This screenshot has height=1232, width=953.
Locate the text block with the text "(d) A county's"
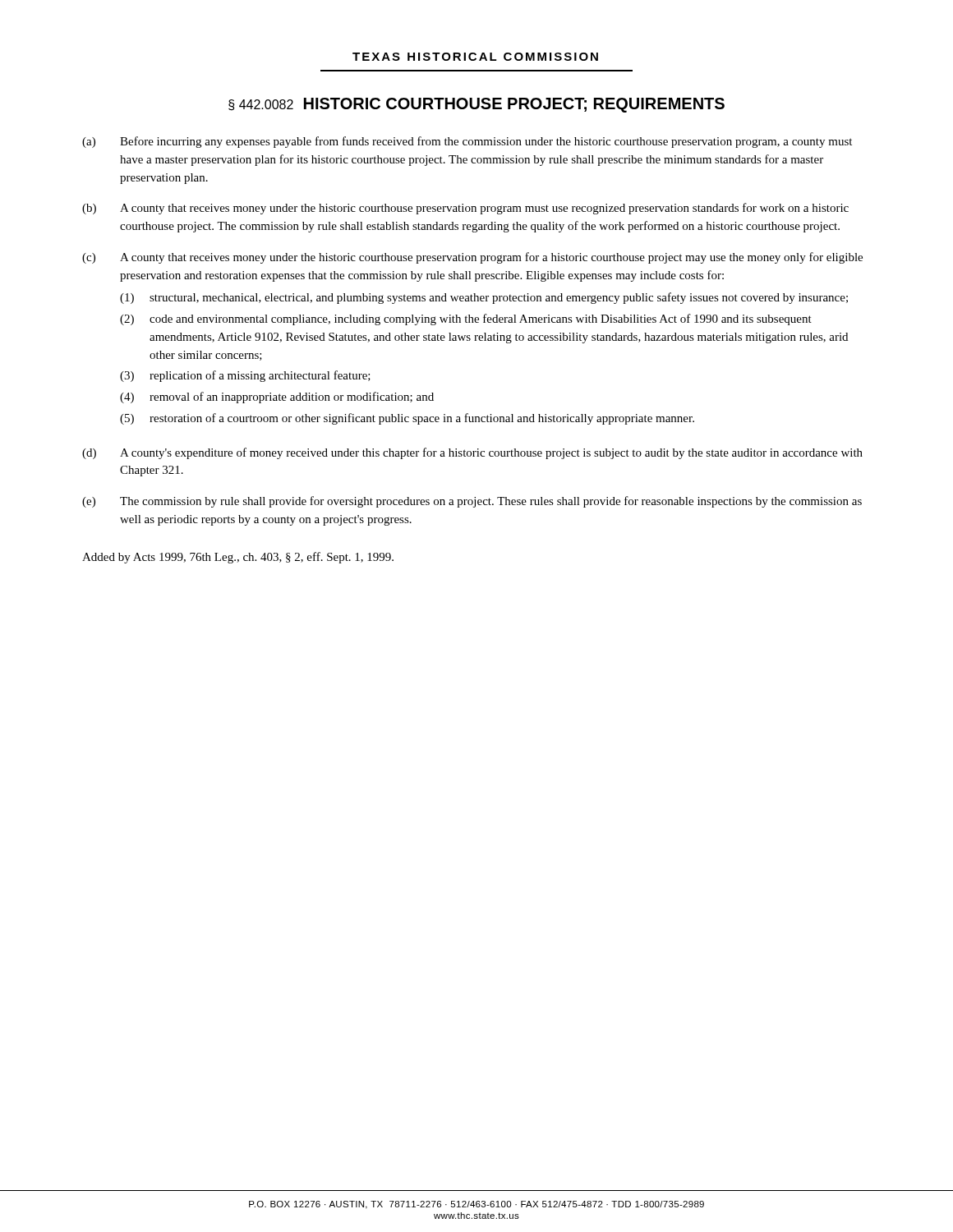pos(476,462)
